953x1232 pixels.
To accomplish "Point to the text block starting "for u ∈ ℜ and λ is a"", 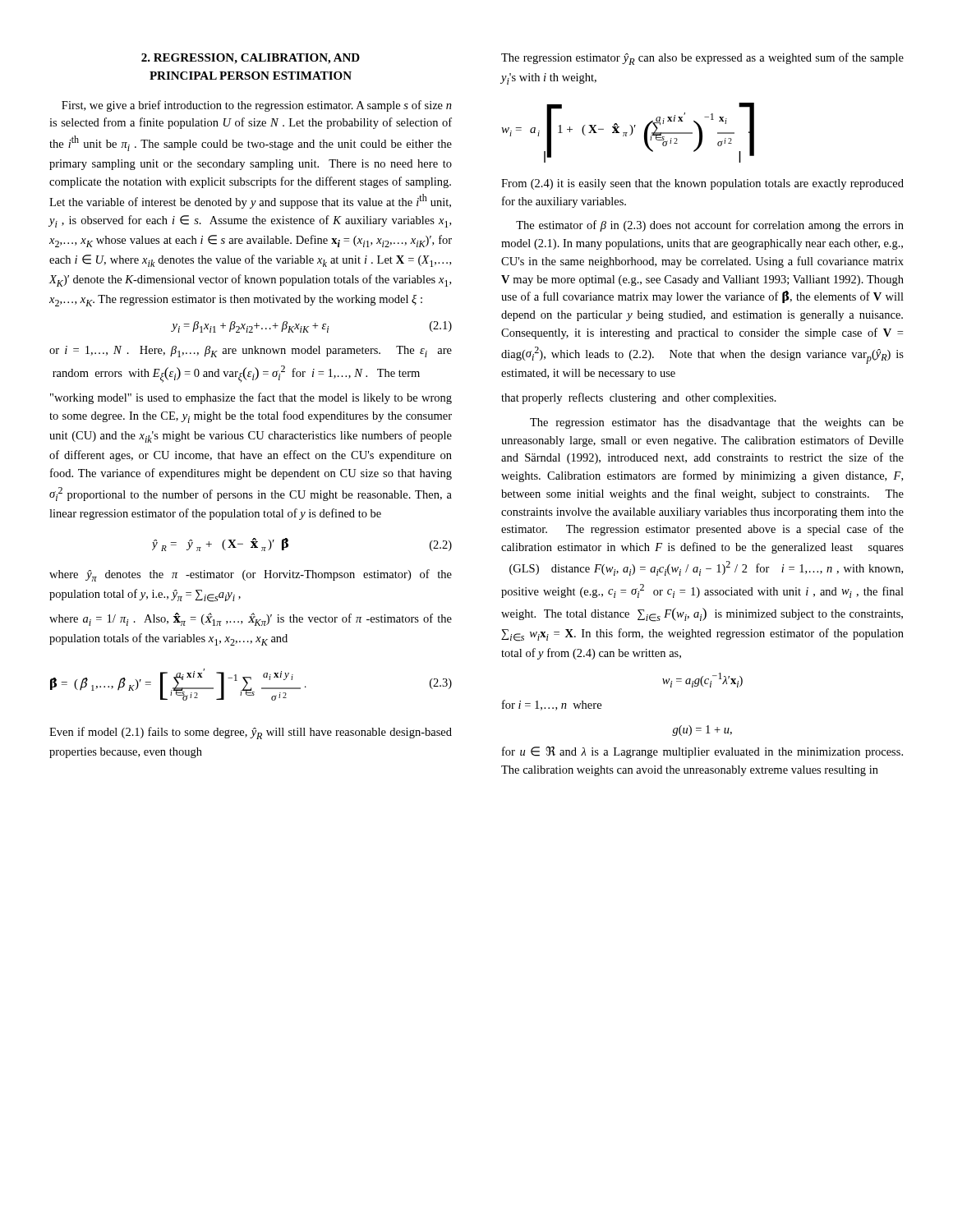I will 702,761.
